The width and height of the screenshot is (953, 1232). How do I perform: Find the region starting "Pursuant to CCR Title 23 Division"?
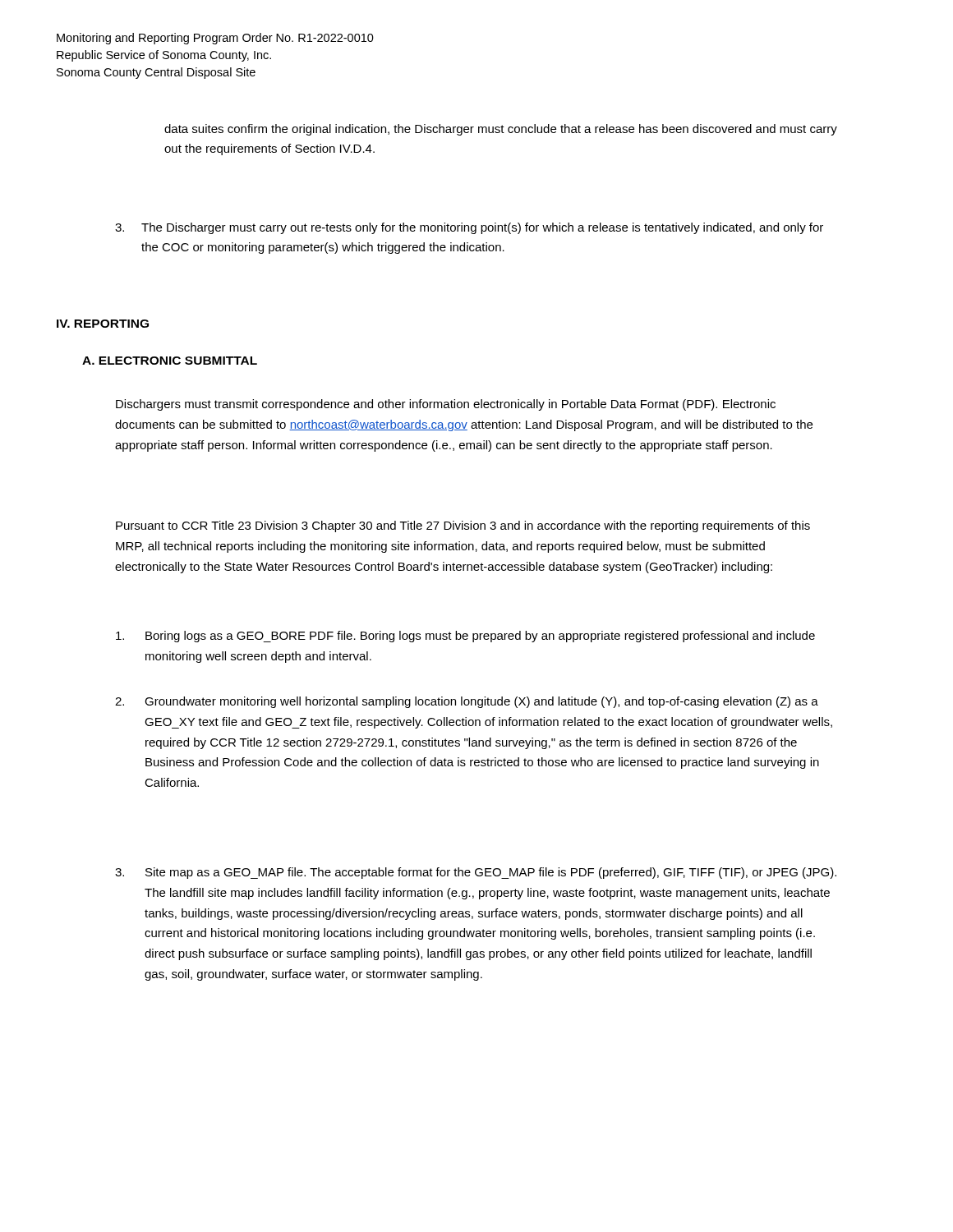point(463,546)
